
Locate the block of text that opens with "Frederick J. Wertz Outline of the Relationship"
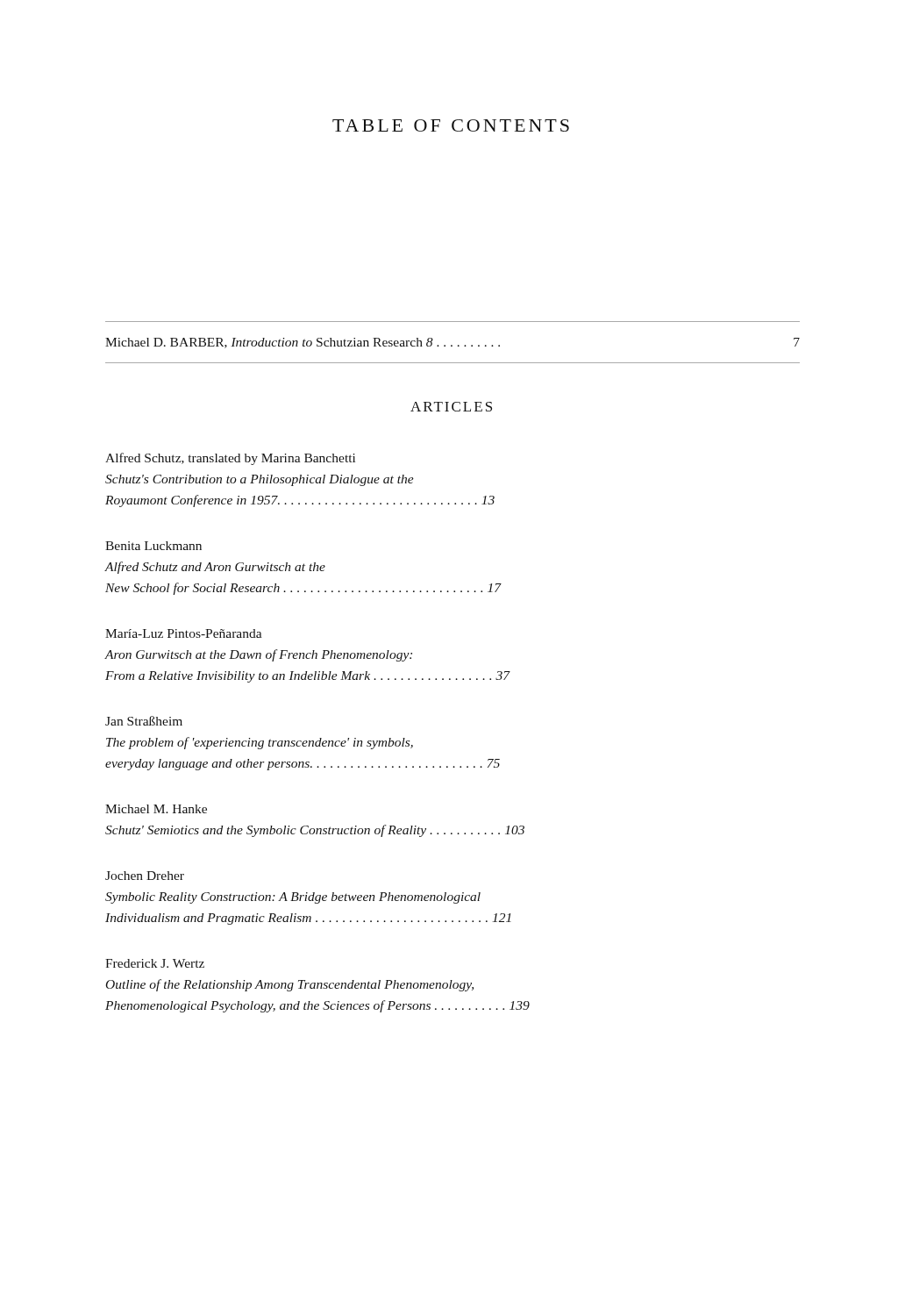point(452,983)
